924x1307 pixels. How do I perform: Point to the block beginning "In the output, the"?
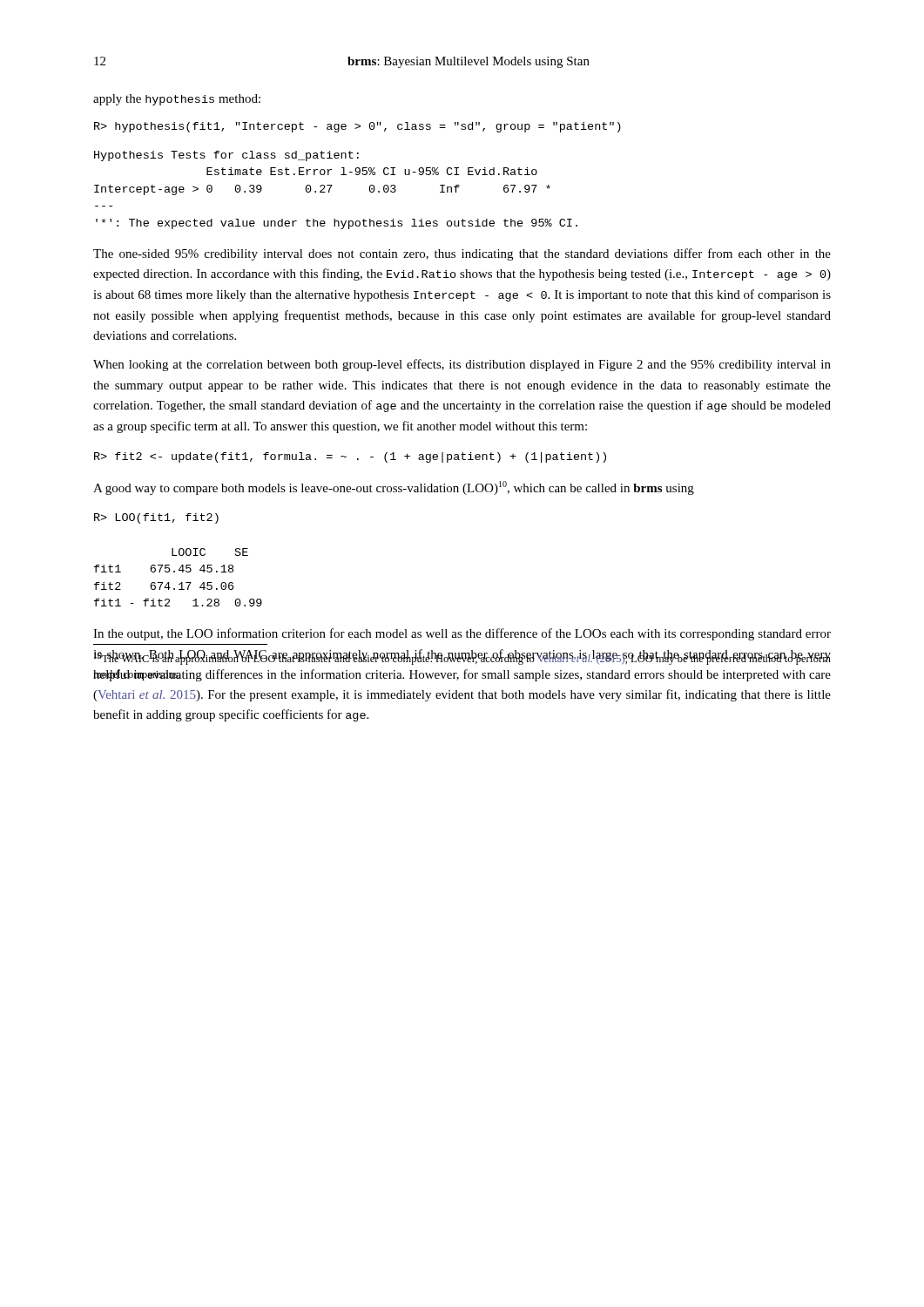[x=462, y=675]
